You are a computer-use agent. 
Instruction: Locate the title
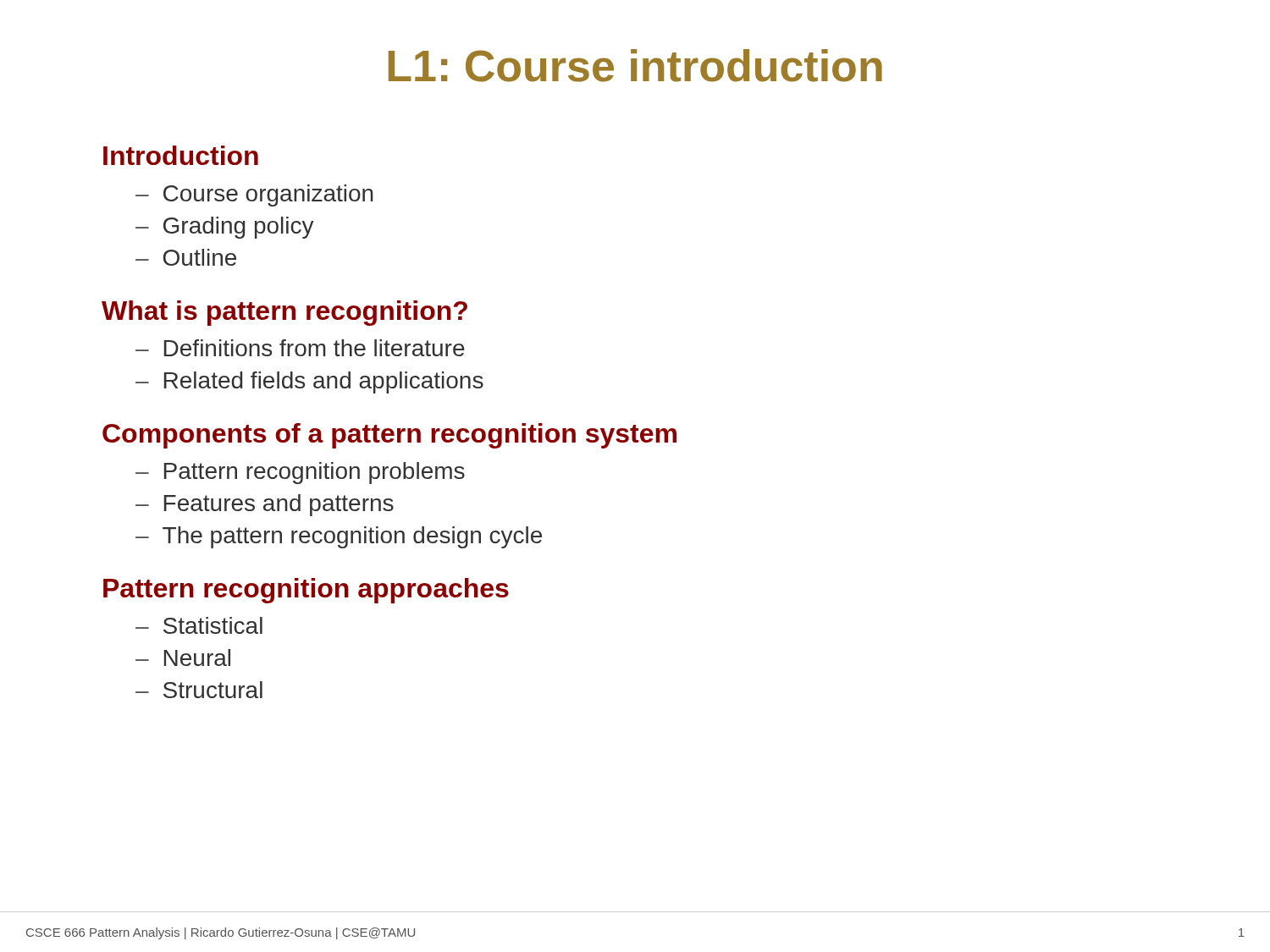(635, 66)
